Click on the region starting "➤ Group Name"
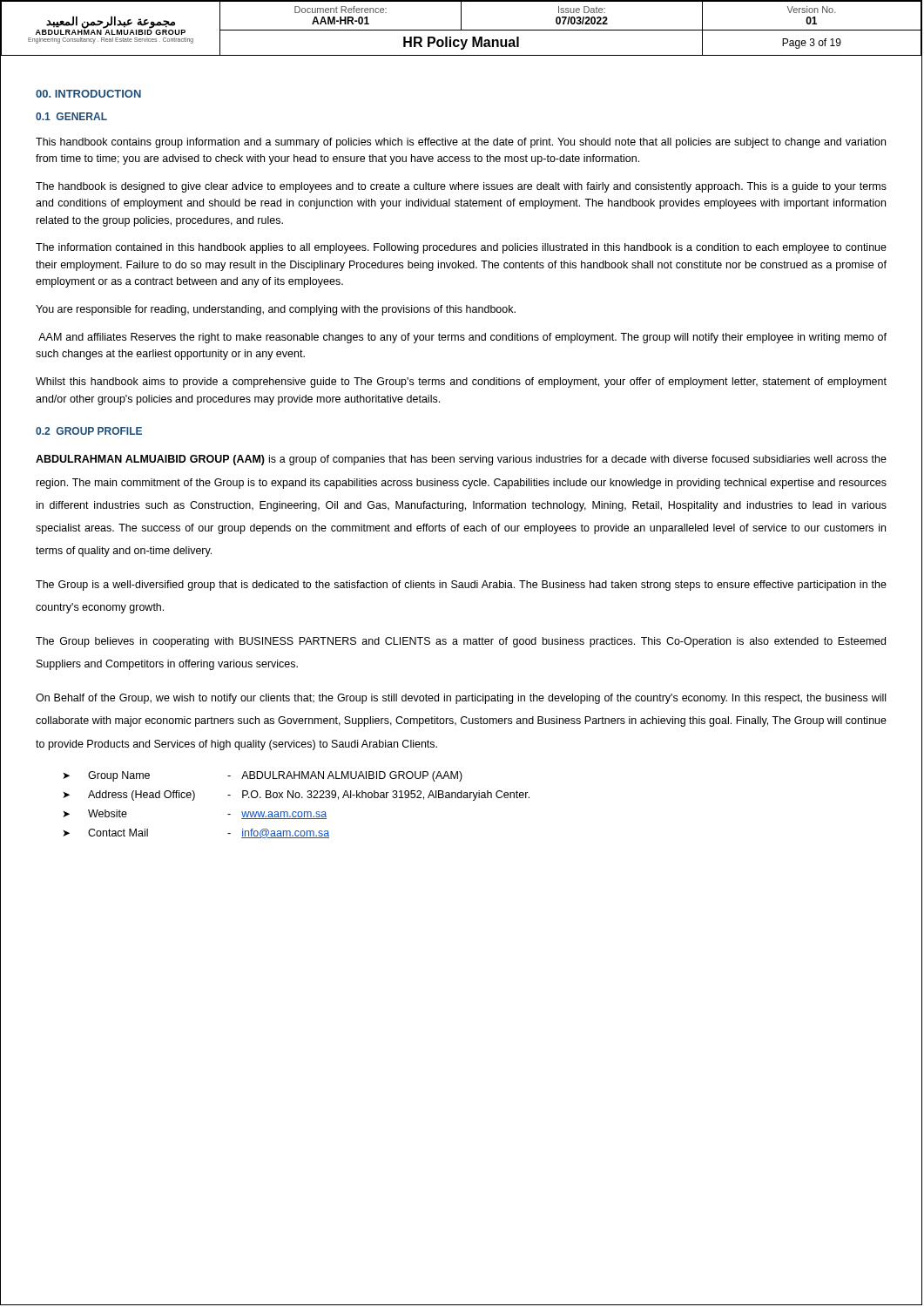This screenshot has width=924, height=1307. tap(263, 776)
